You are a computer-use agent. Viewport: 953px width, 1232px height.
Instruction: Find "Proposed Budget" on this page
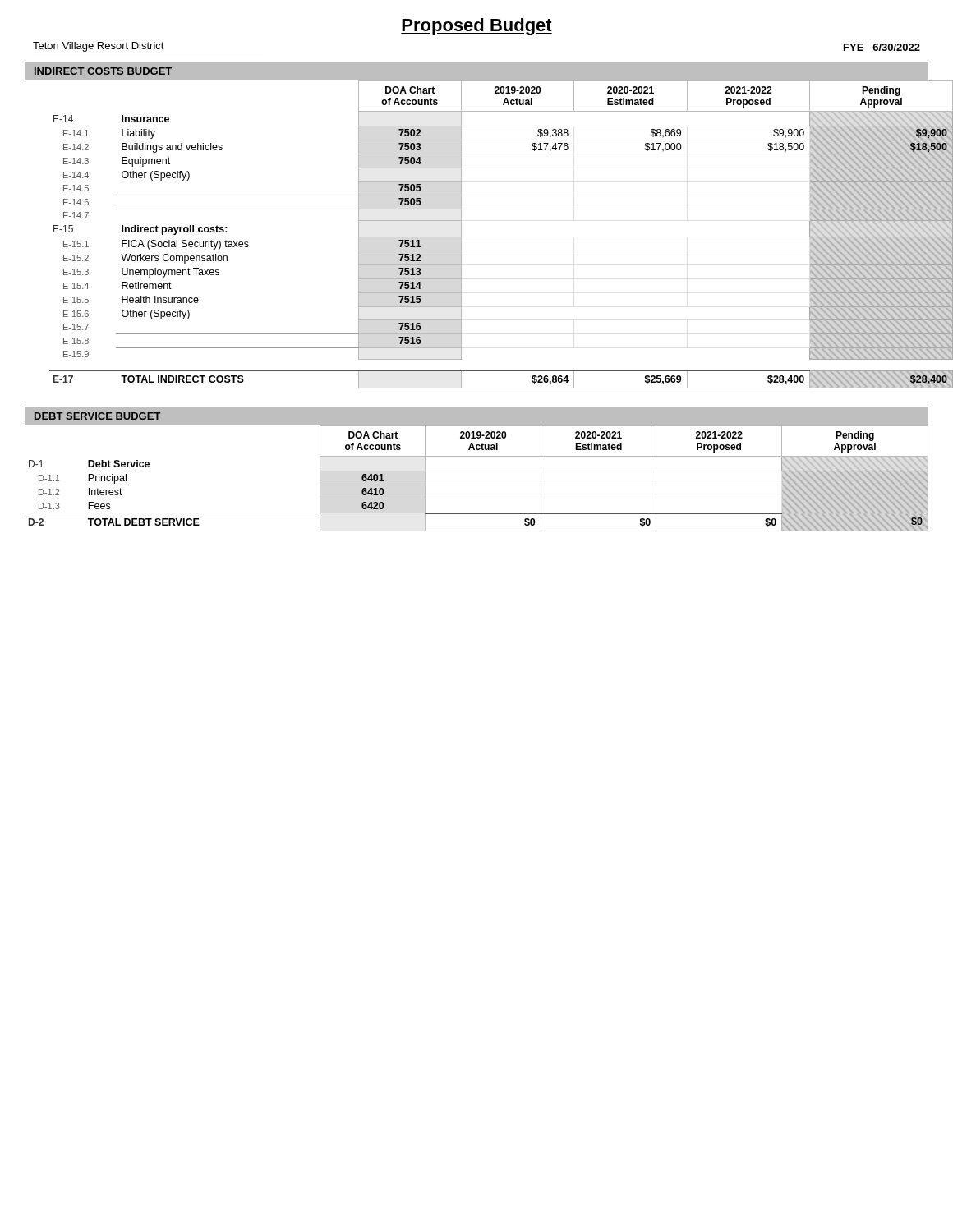(x=476, y=25)
